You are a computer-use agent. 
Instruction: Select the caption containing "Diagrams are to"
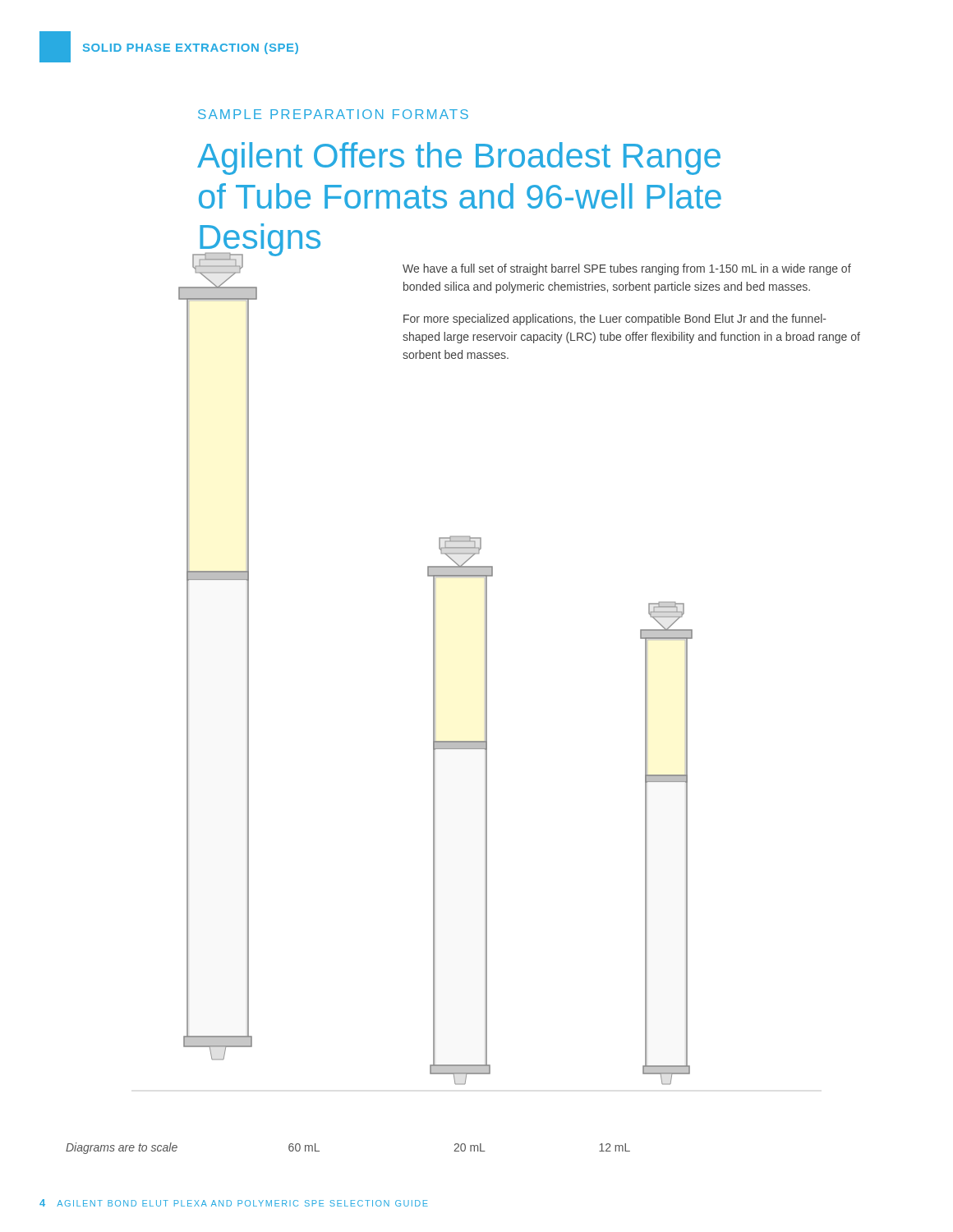[121, 1148]
